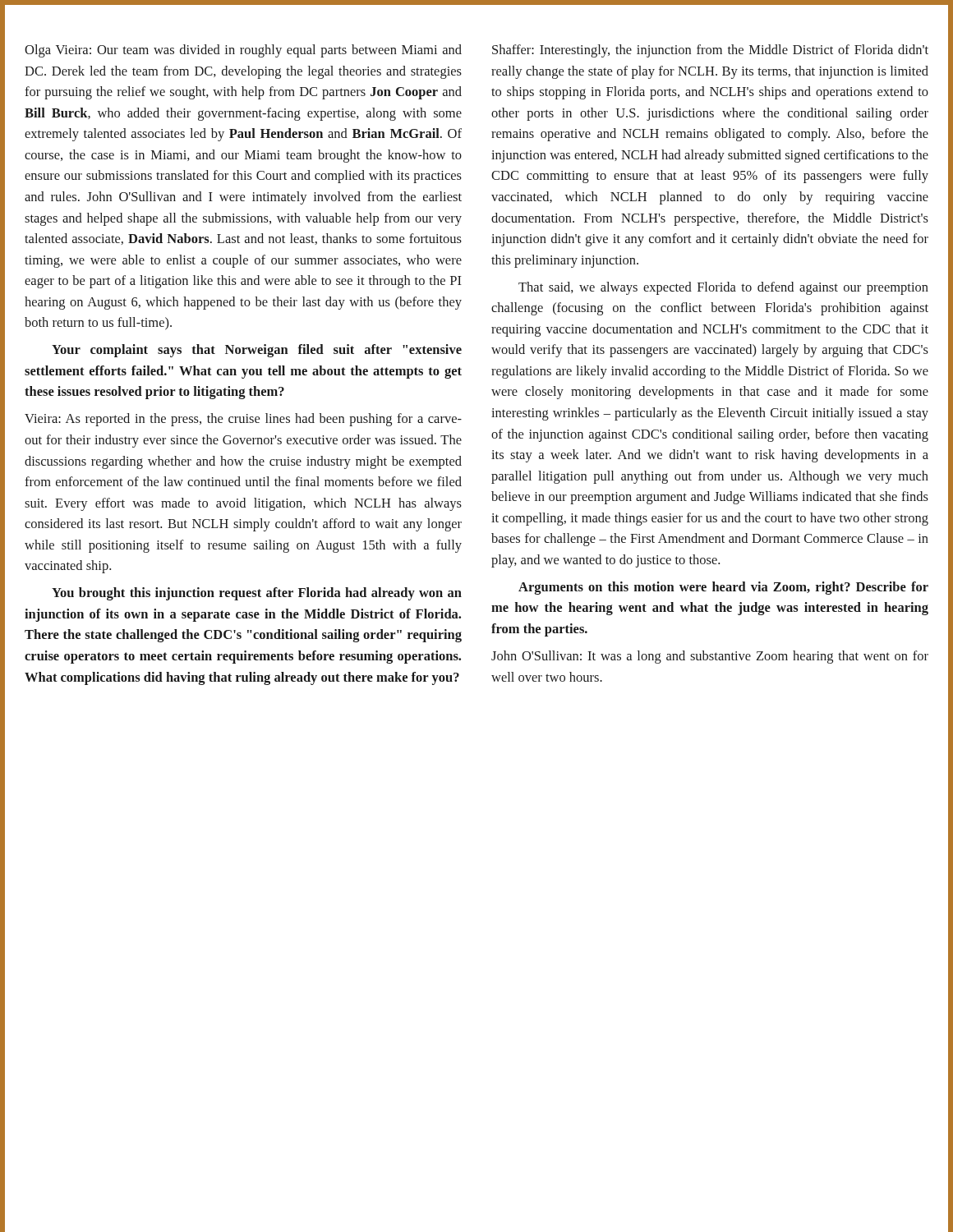This screenshot has height=1232, width=953.
Task: Point to the block beginning "You brought this injunction request"
Action: (x=243, y=635)
